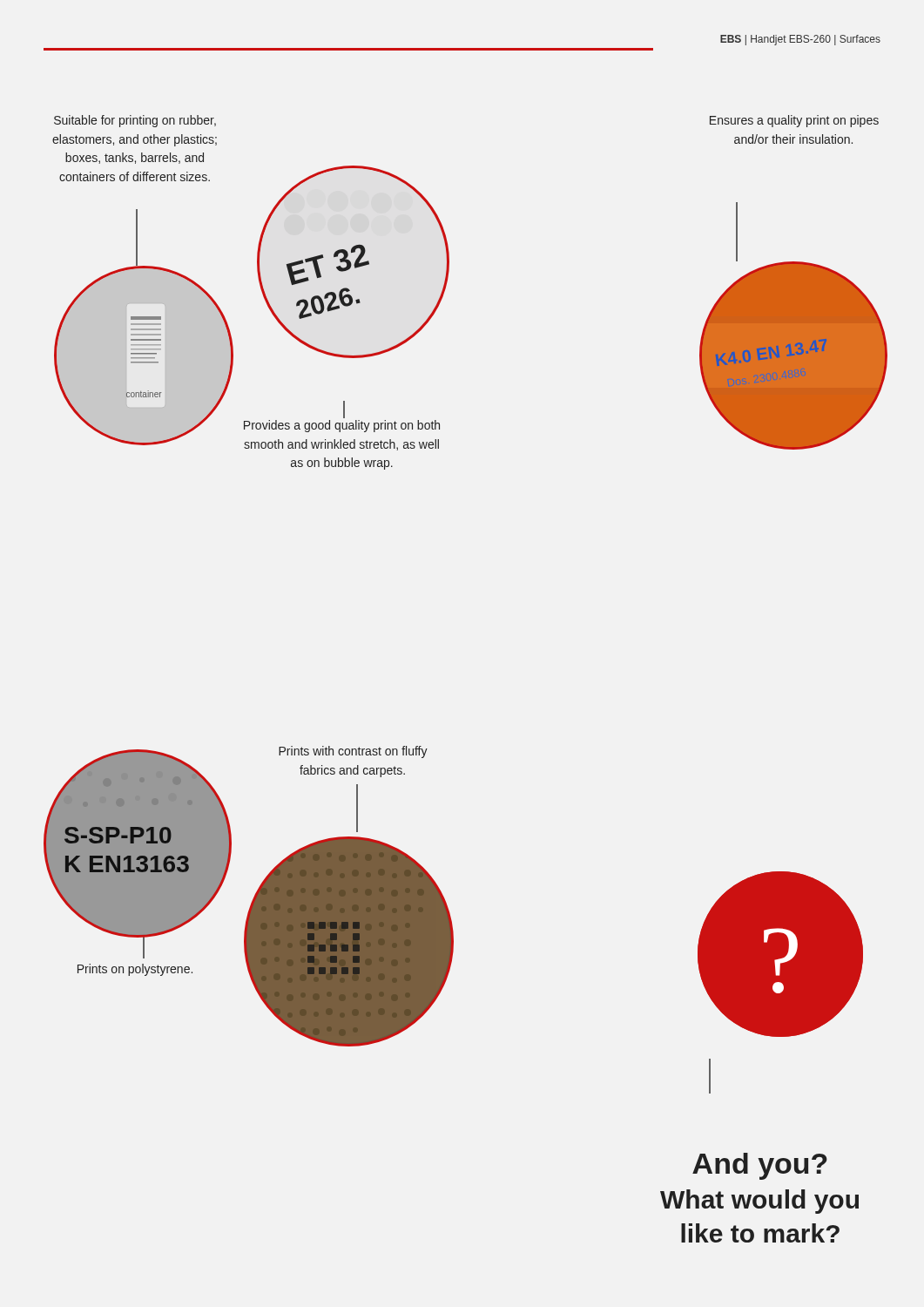
Task: Find the illustration
Action: pos(780,954)
